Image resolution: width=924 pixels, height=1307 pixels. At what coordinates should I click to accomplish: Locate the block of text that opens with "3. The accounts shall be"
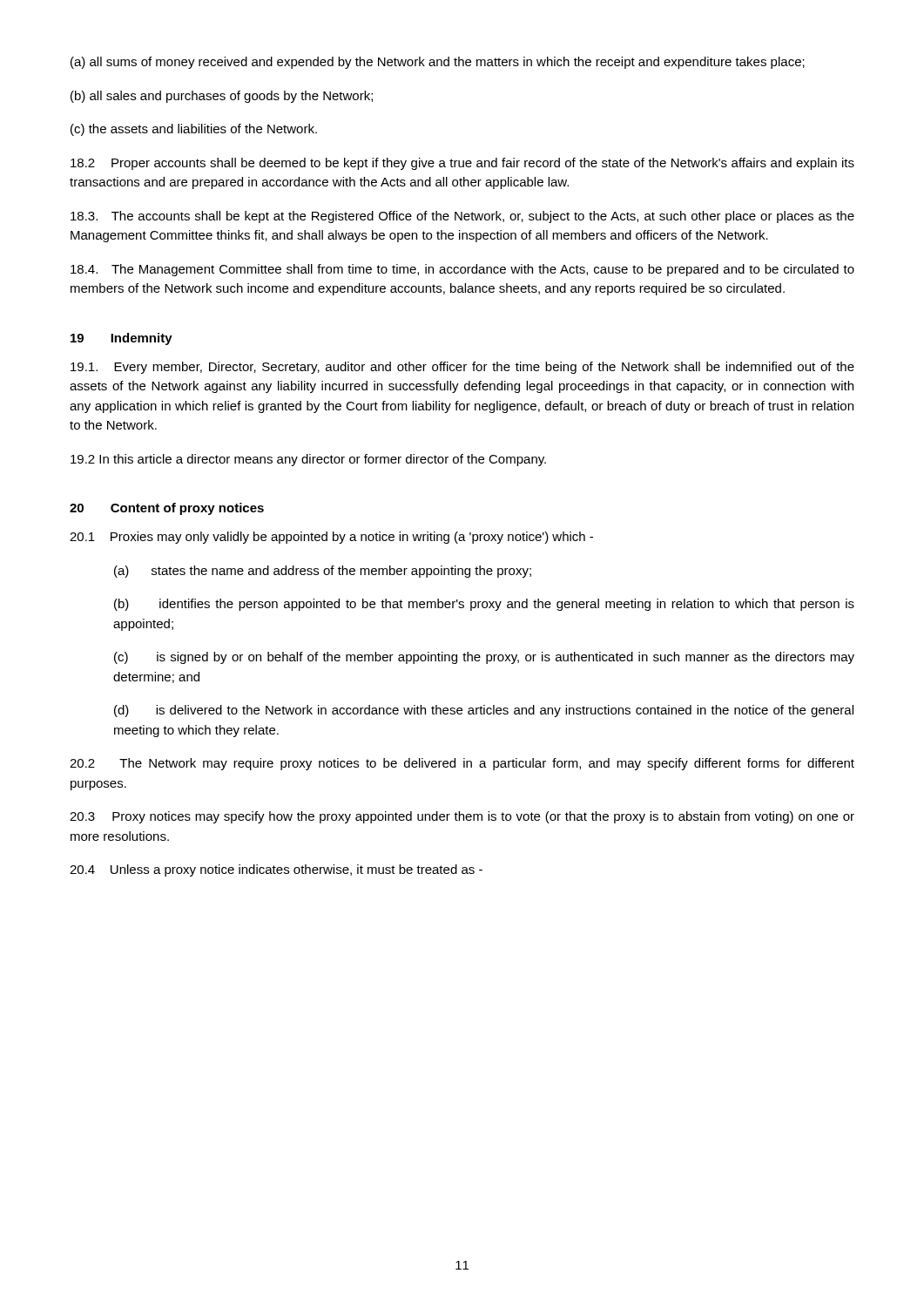click(462, 225)
